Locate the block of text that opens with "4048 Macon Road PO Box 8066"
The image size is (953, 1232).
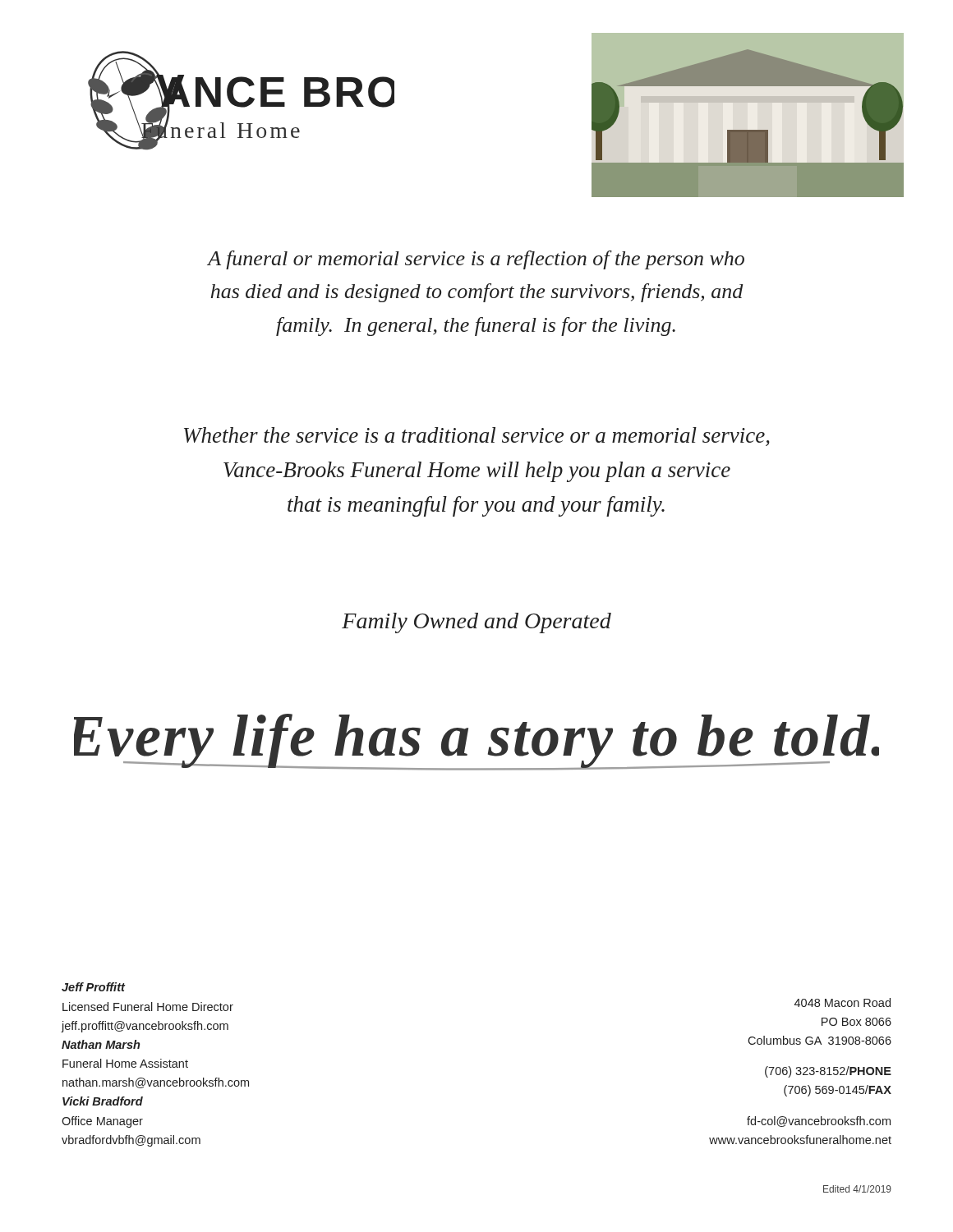pos(843,1002)
